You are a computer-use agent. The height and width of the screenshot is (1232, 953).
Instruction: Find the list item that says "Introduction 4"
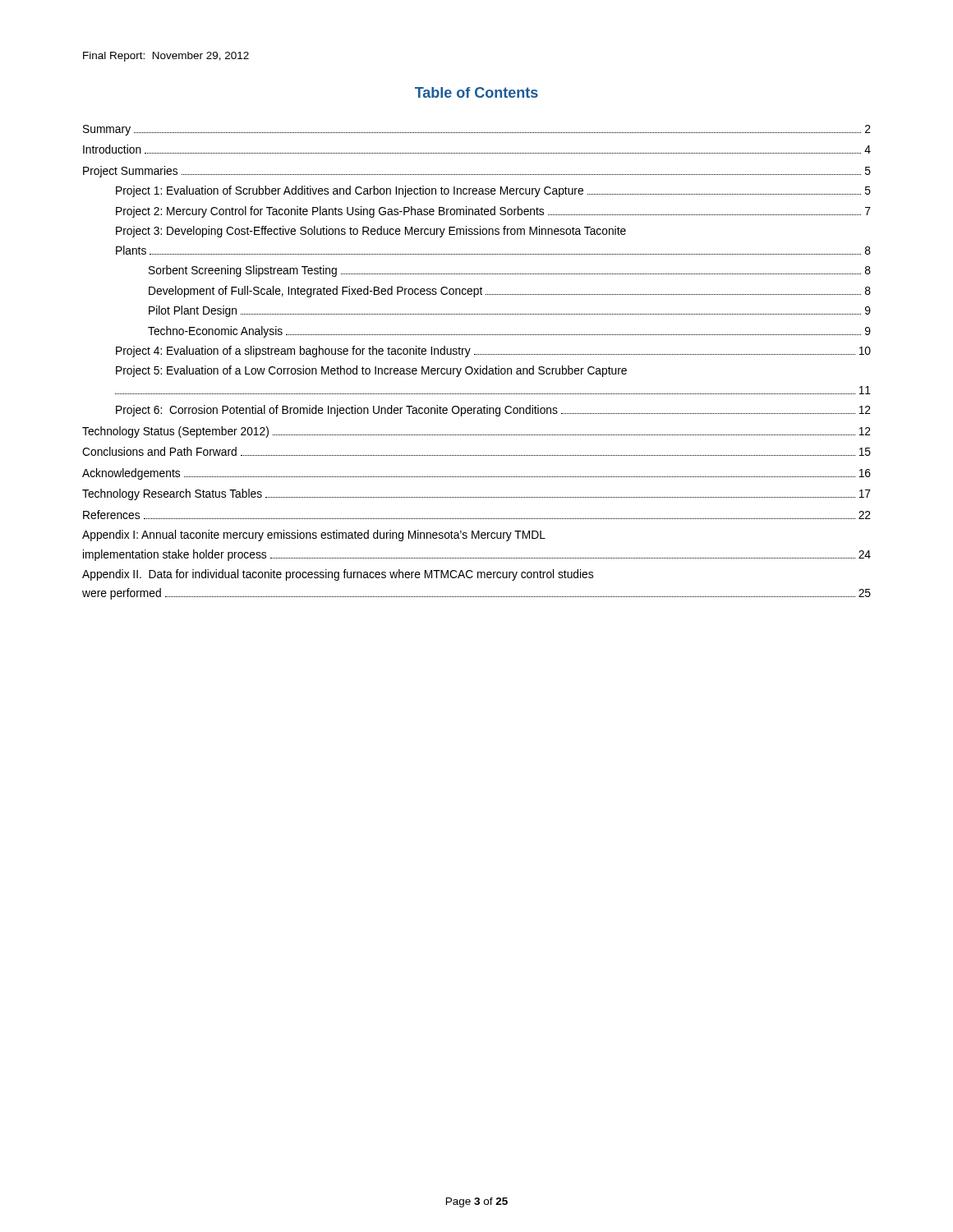click(476, 150)
